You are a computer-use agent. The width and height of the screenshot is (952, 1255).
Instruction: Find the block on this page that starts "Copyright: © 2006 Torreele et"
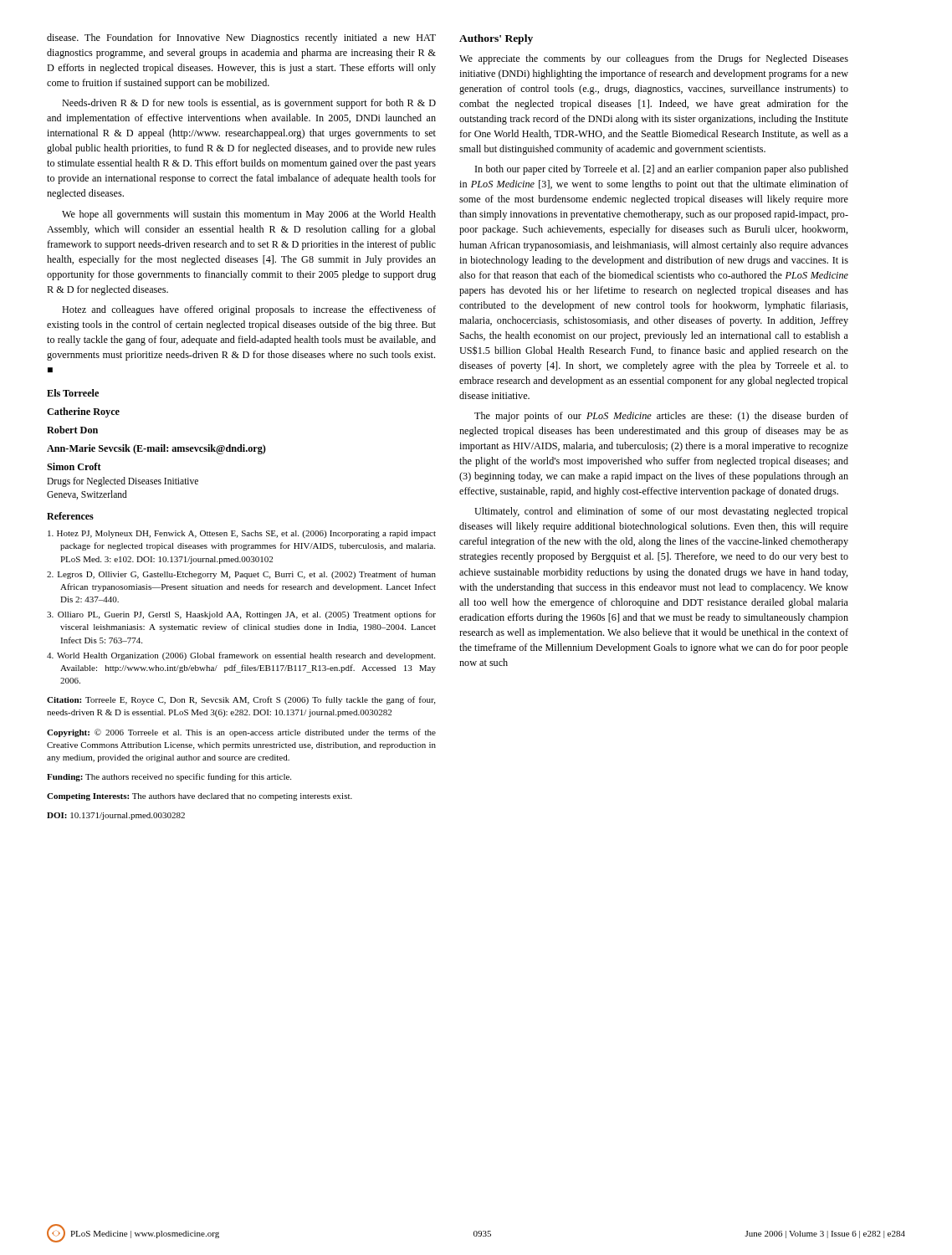[x=241, y=745]
